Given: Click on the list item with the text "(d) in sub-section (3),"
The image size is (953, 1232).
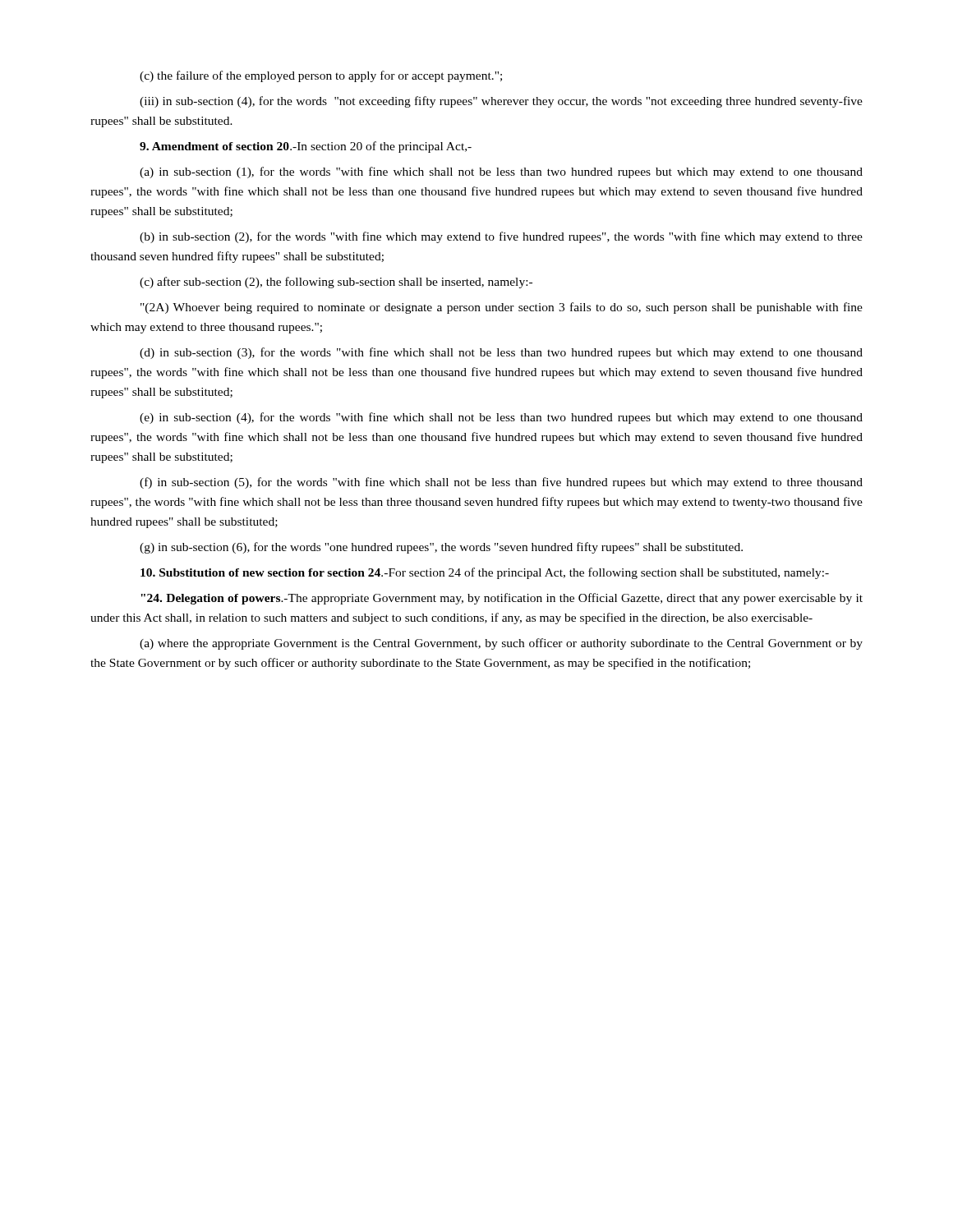Looking at the screenshot, I should tap(476, 372).
